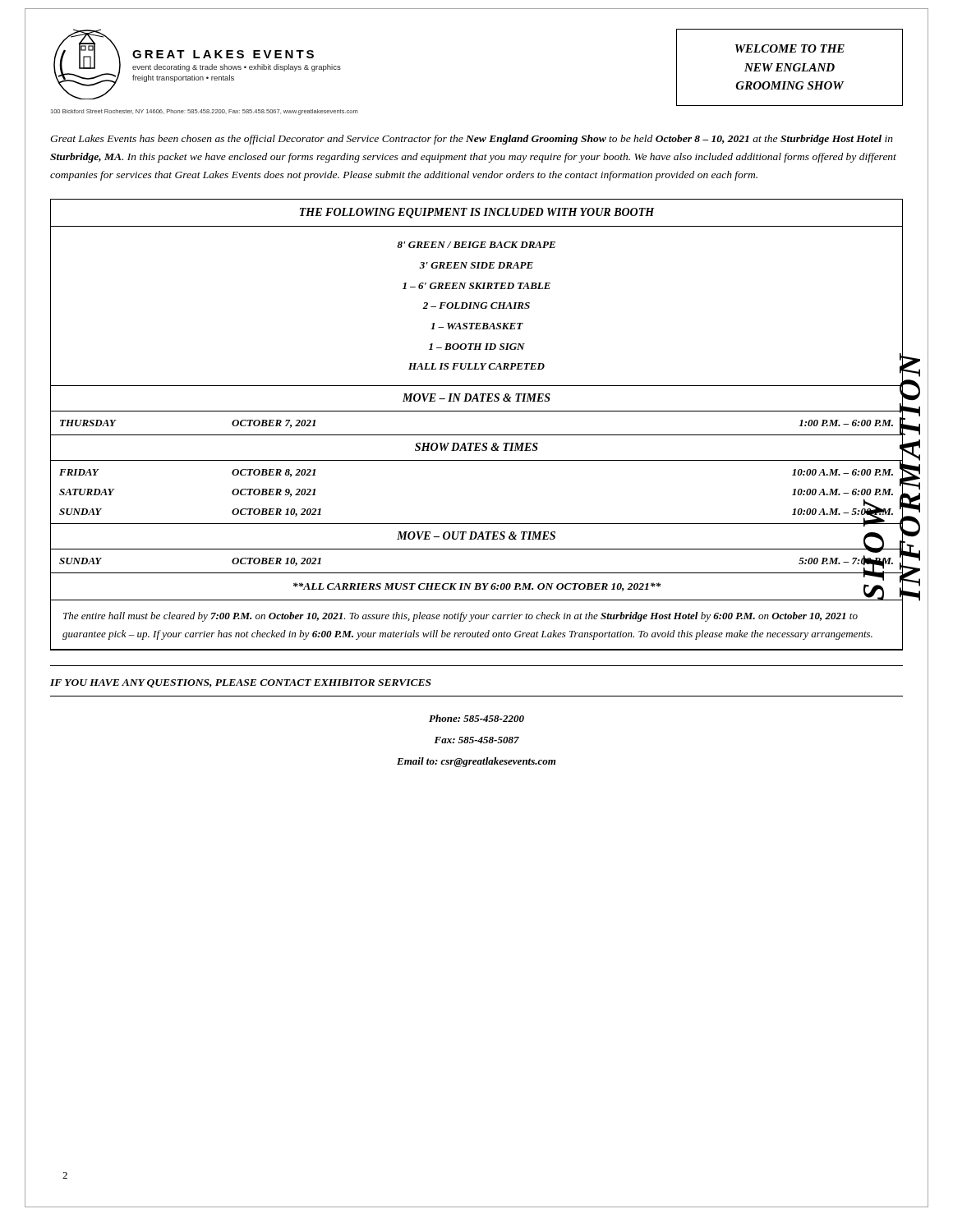This screenshot has width=953, height=1232.
Task: Click on the section header with the text "MOVE – IN DATES"
Action: coord(476,398)
